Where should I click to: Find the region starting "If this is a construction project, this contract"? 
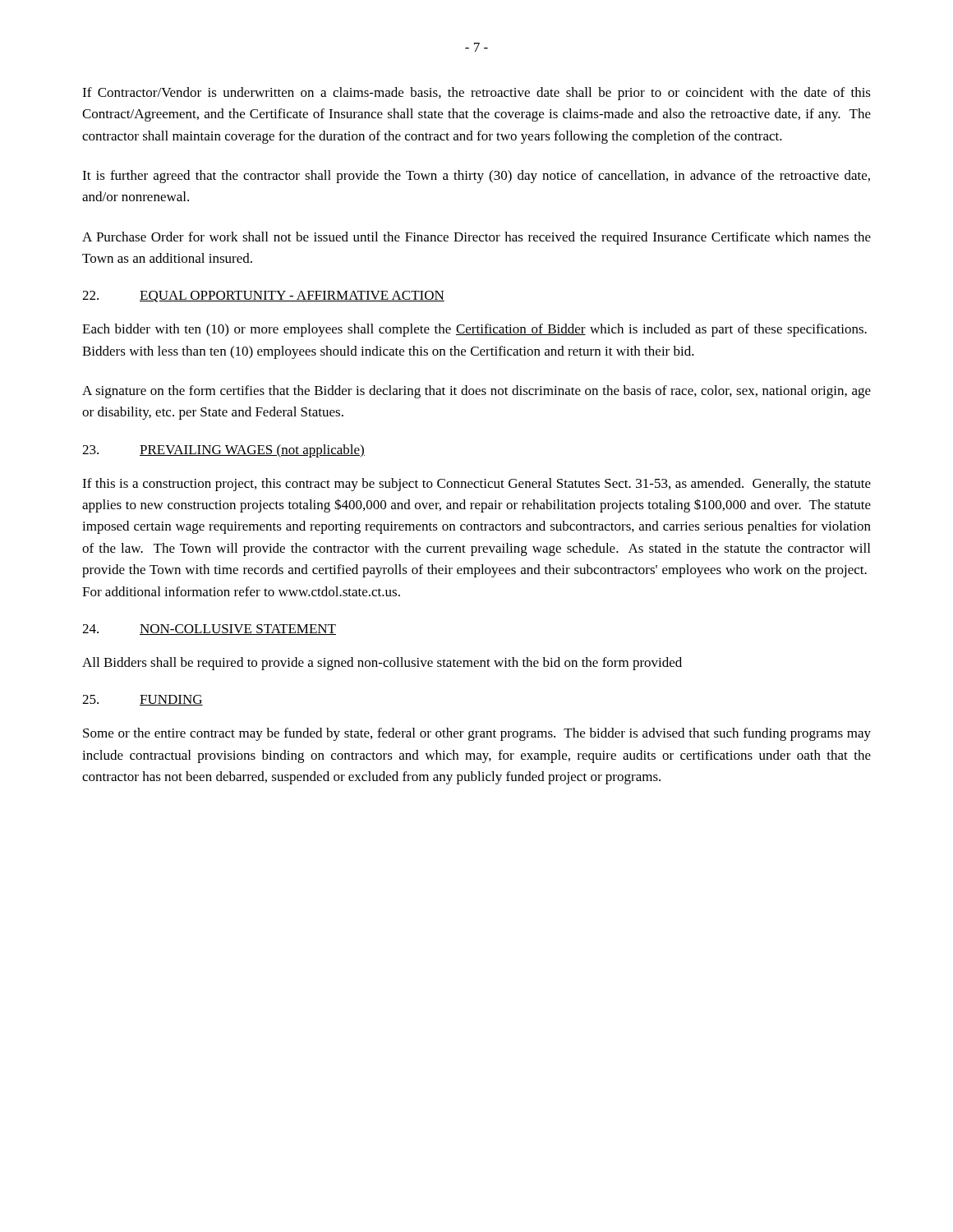[476, 537]
